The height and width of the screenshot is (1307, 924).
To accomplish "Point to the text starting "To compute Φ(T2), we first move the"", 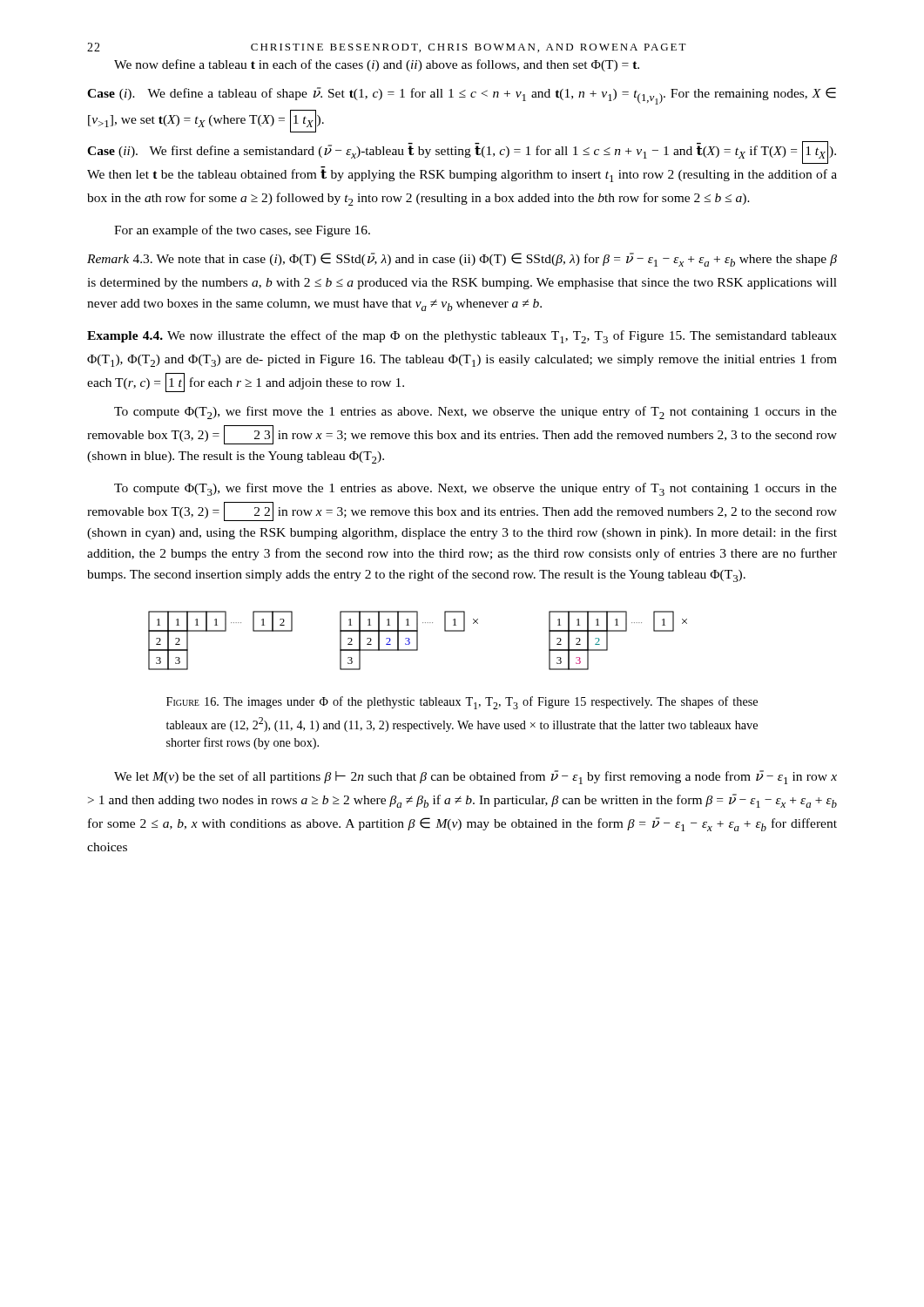I will pyautogui.click(x=462, y=435).
